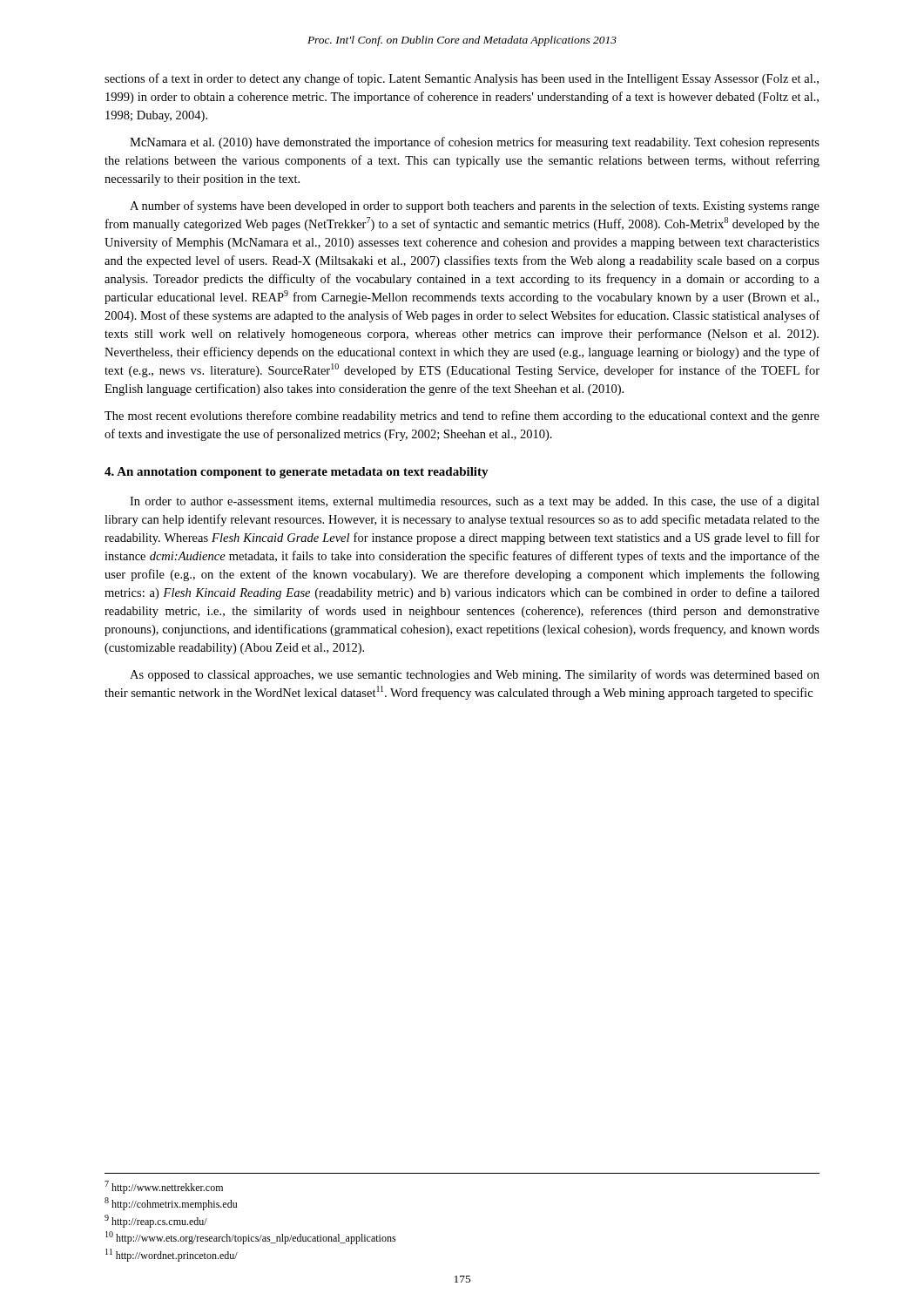The height and width of the screenshot is (1307, 924).
Task: Find the block starting "10 http://www.ets.org/research/topics/as_nlp/educational_applications"
Action: point(251,1238)
